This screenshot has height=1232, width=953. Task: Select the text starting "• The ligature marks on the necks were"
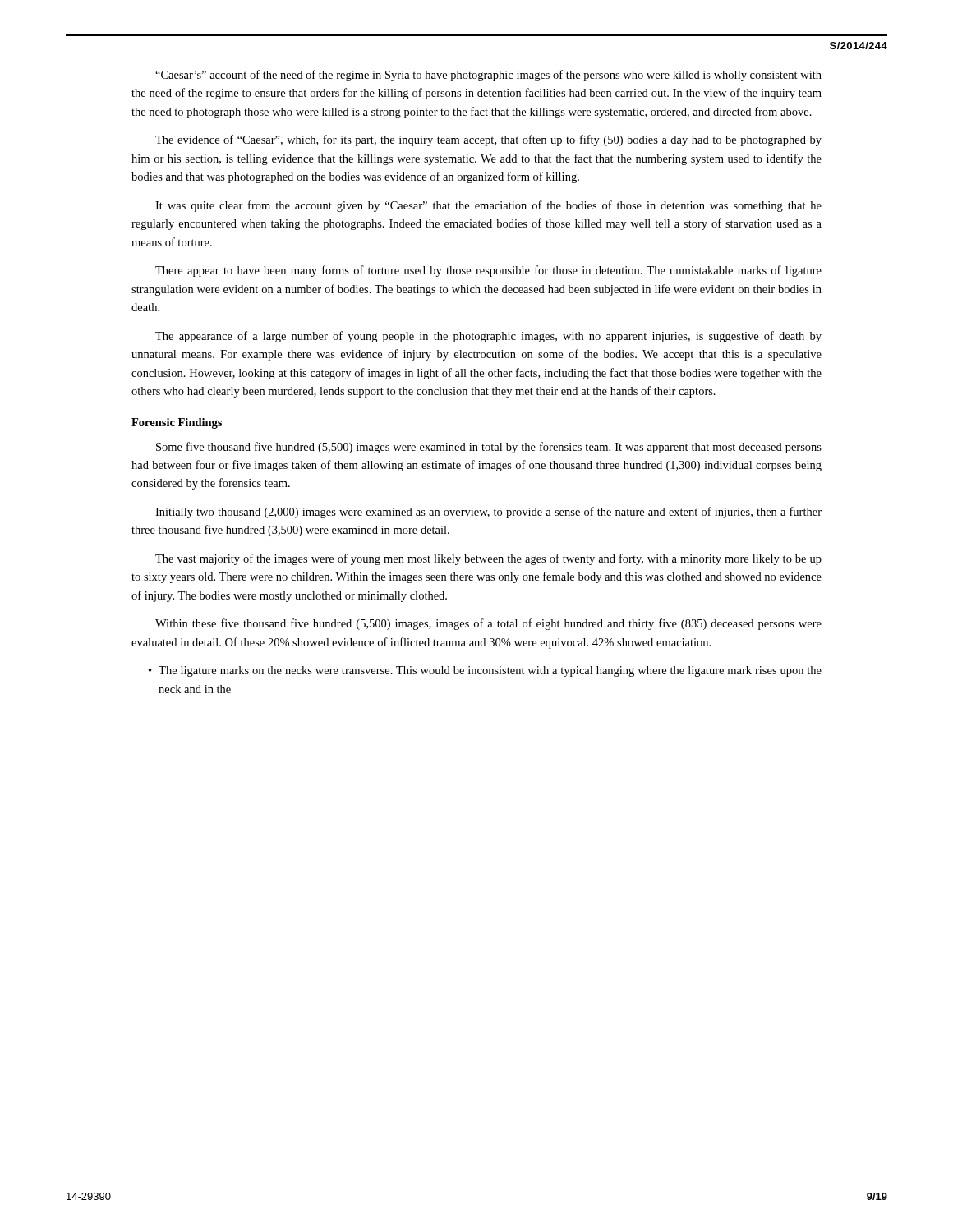485,680
